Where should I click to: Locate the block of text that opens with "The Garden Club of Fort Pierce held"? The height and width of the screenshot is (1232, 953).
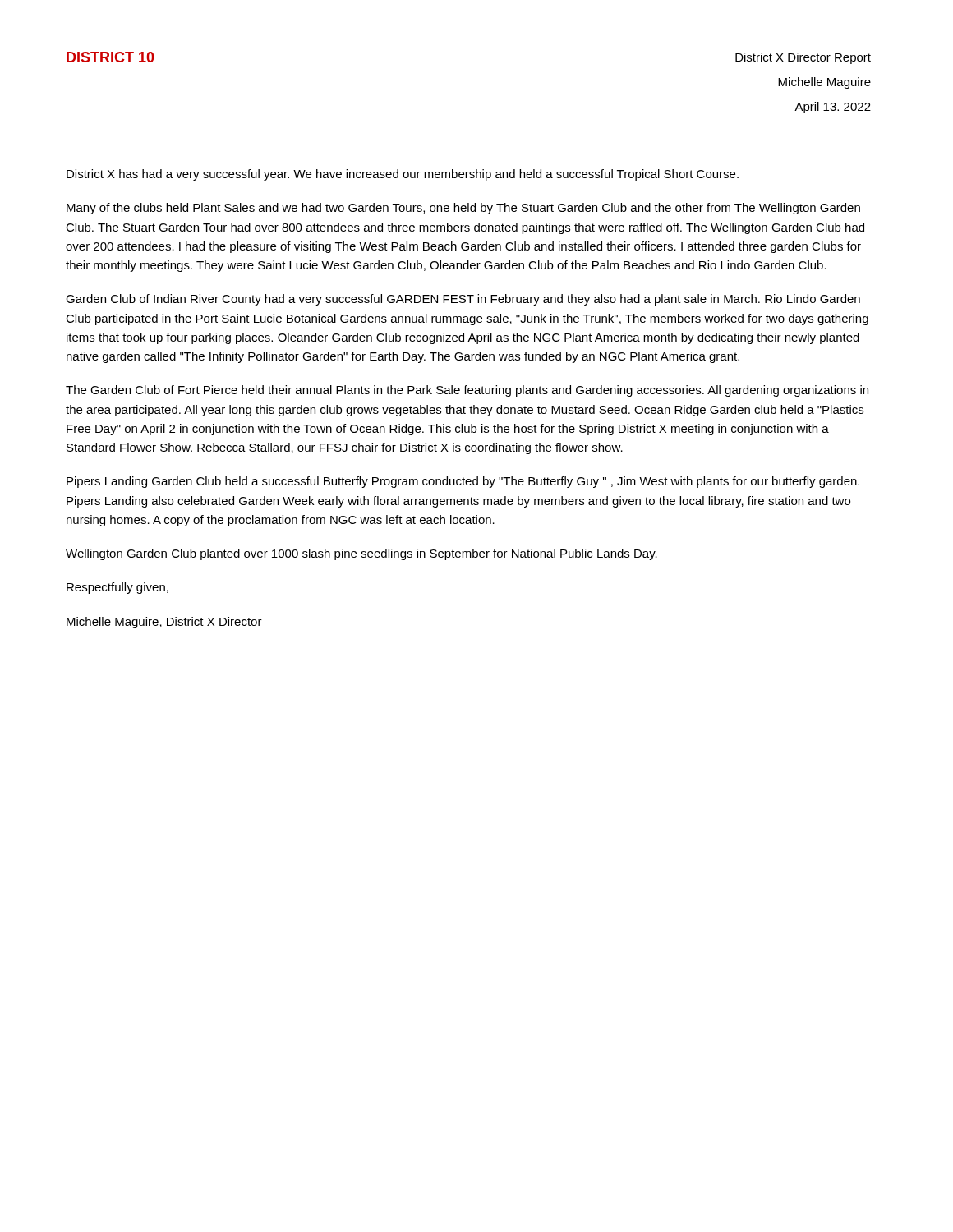click(467, 419)
